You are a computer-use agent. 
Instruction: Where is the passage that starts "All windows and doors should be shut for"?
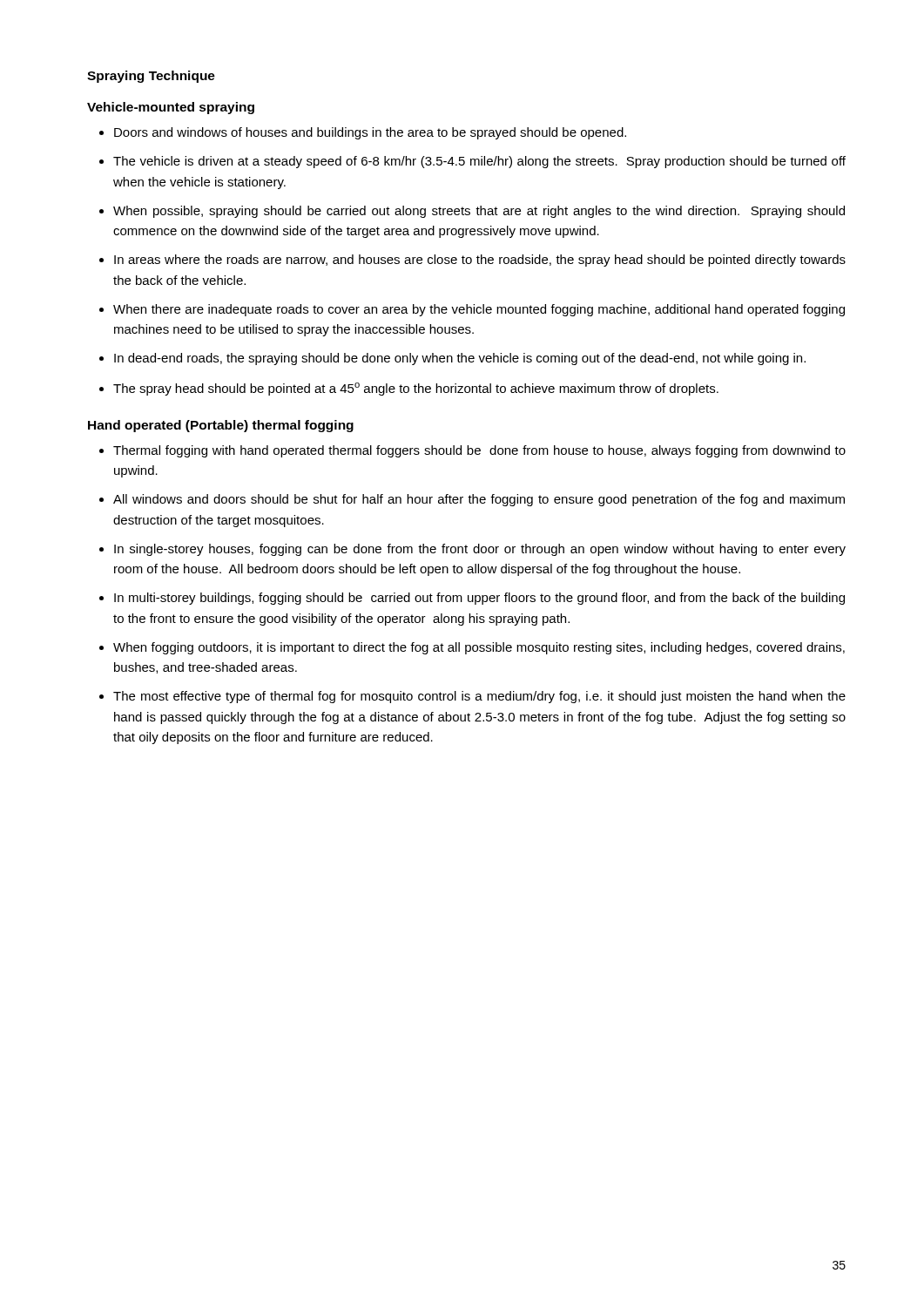click(x=479, y=509)
